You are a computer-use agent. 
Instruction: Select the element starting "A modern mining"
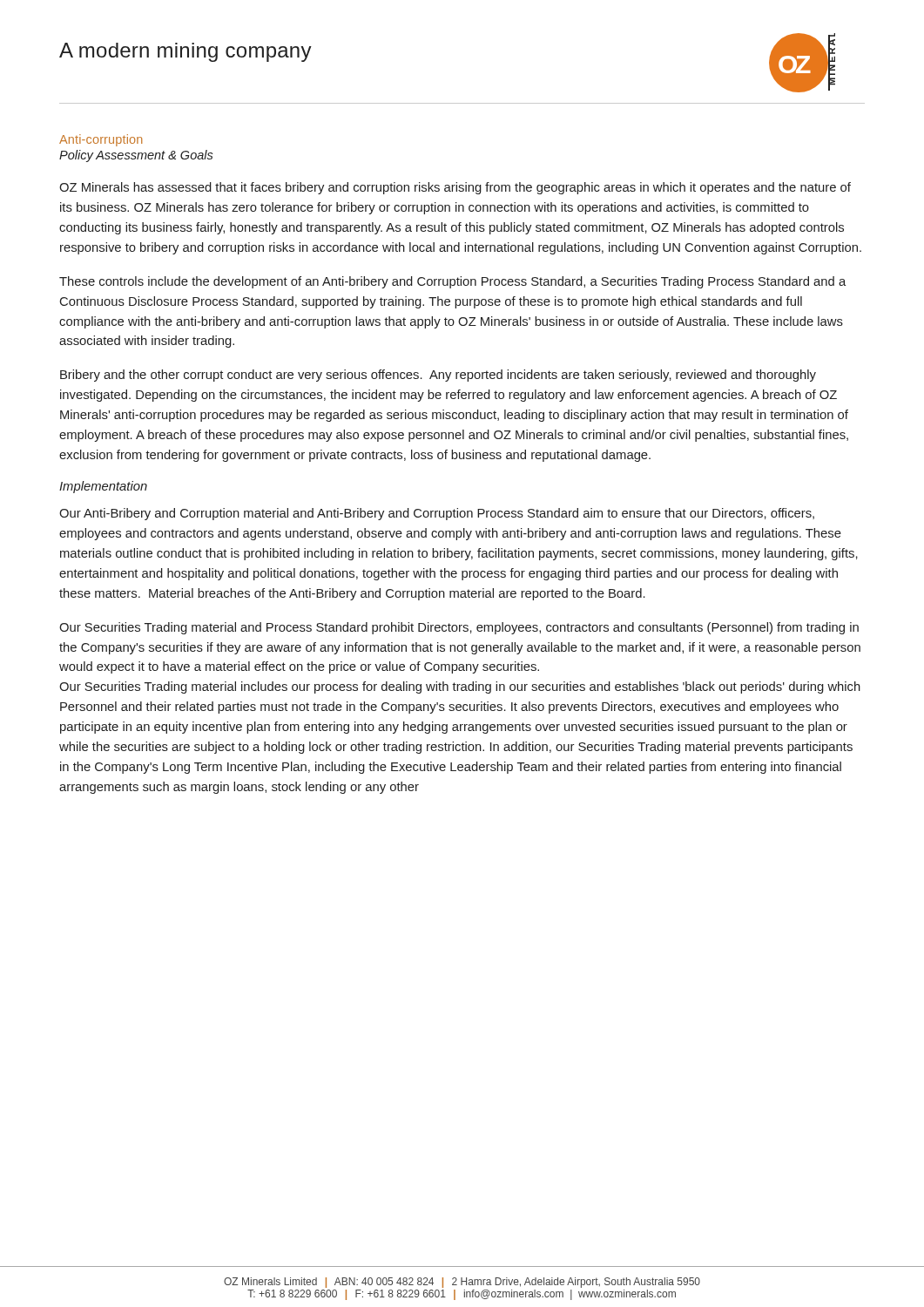(x=185, y=50)
